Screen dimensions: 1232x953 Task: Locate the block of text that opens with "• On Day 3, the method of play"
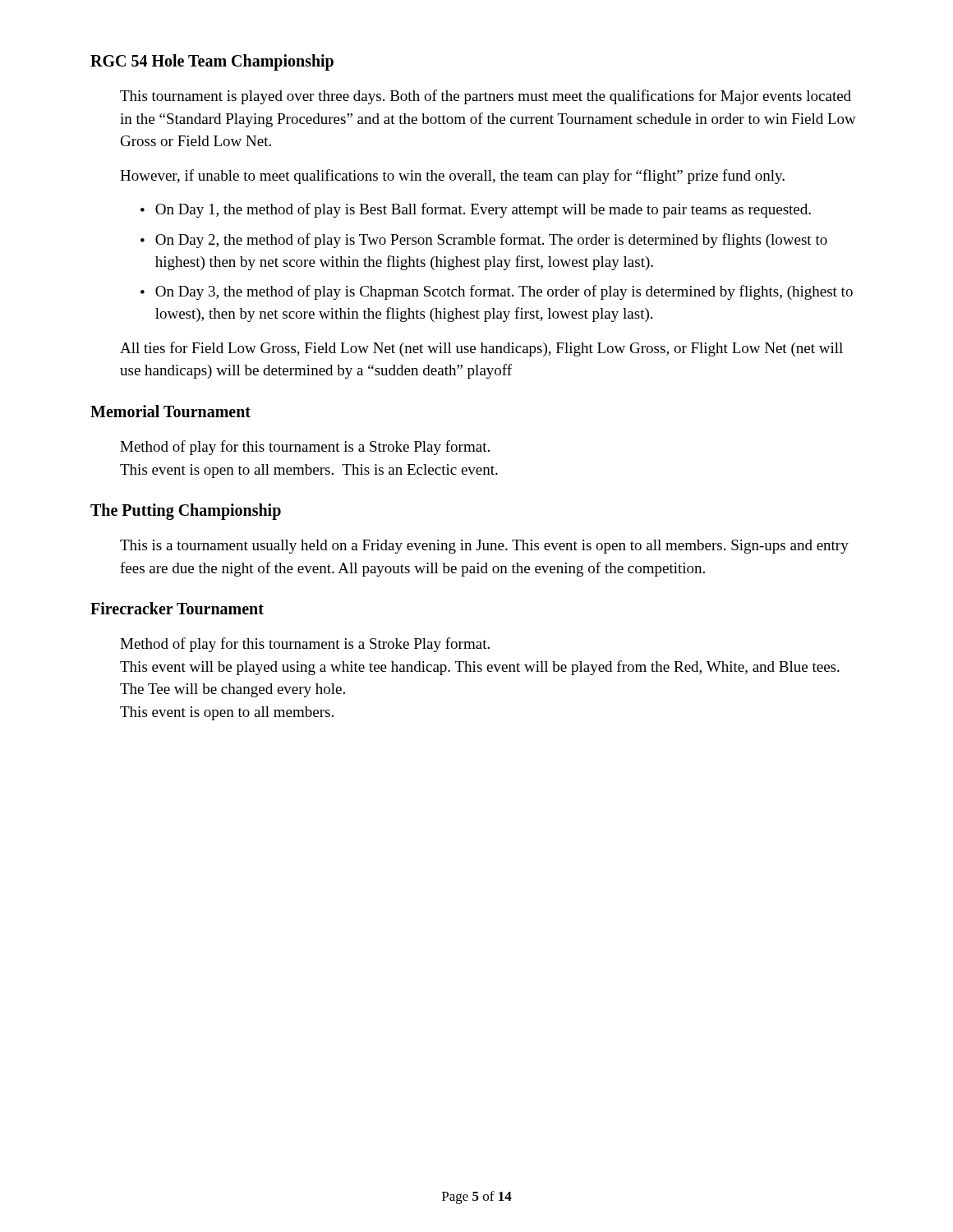(x=501, y=303)
